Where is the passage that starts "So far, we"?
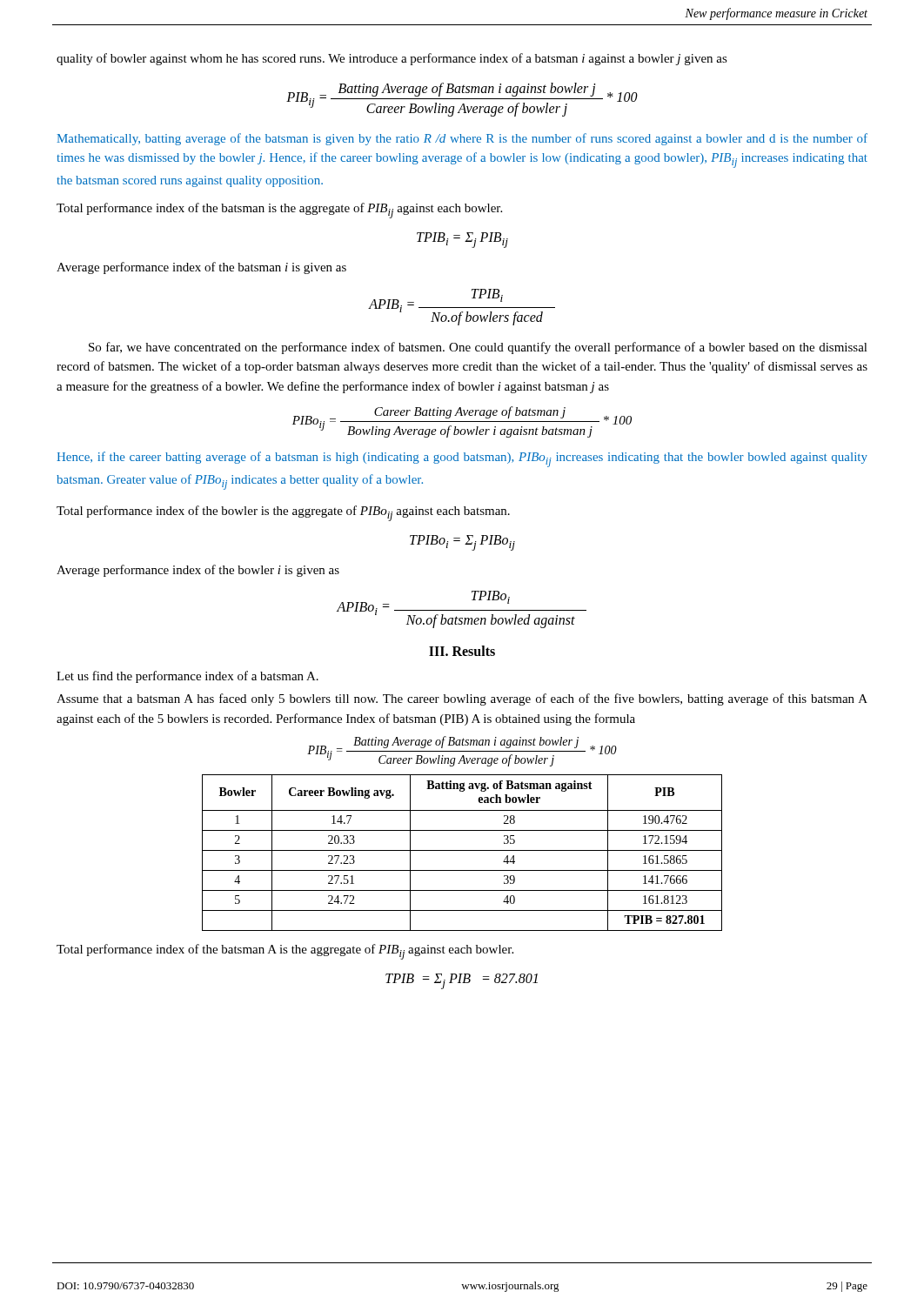This screenshot has height=1305, width=924. click(462, 367)
